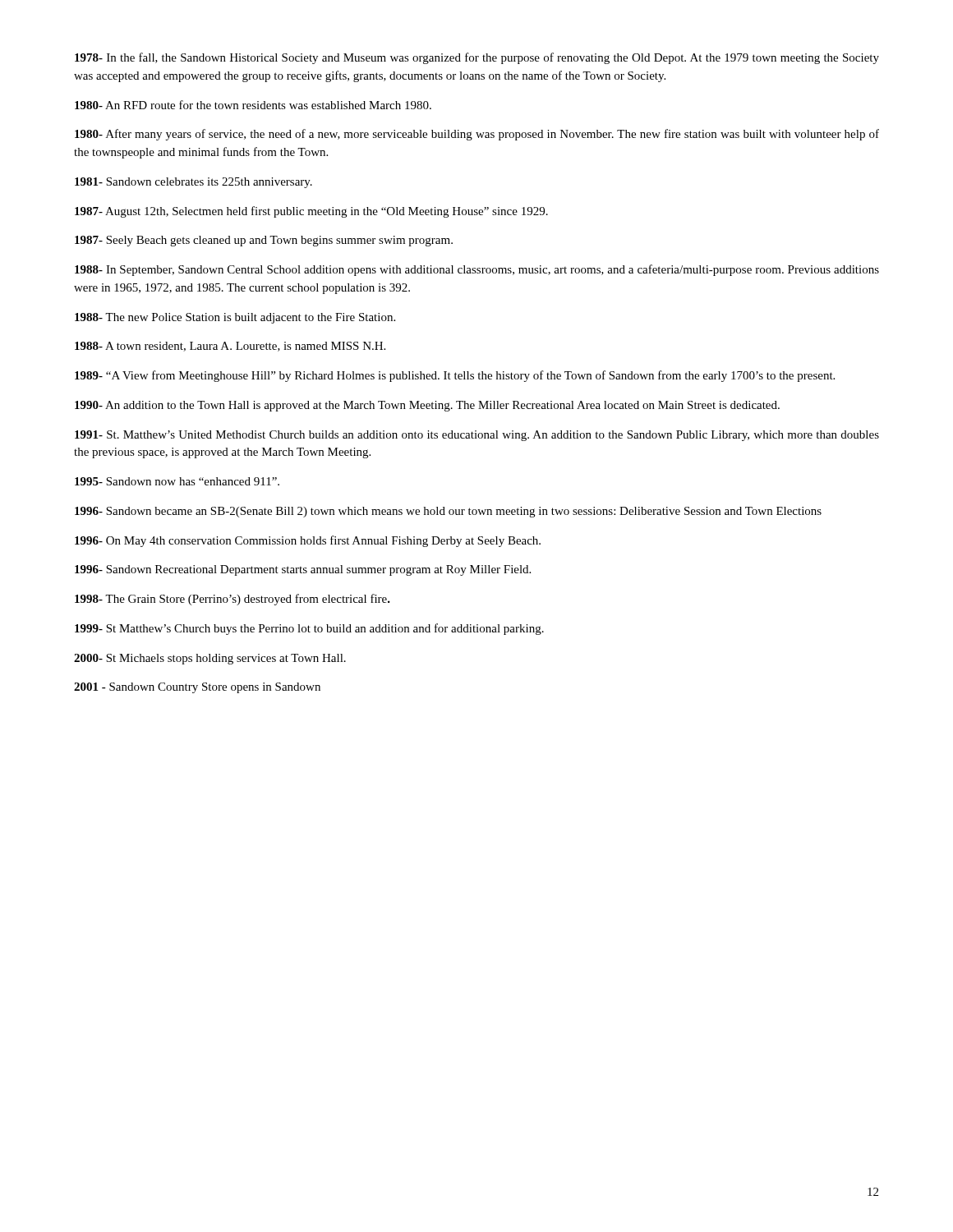Find the block on this page that starts "1980- After many"
This screenshot has height=1232, width=953.
(x=476, y=143)
